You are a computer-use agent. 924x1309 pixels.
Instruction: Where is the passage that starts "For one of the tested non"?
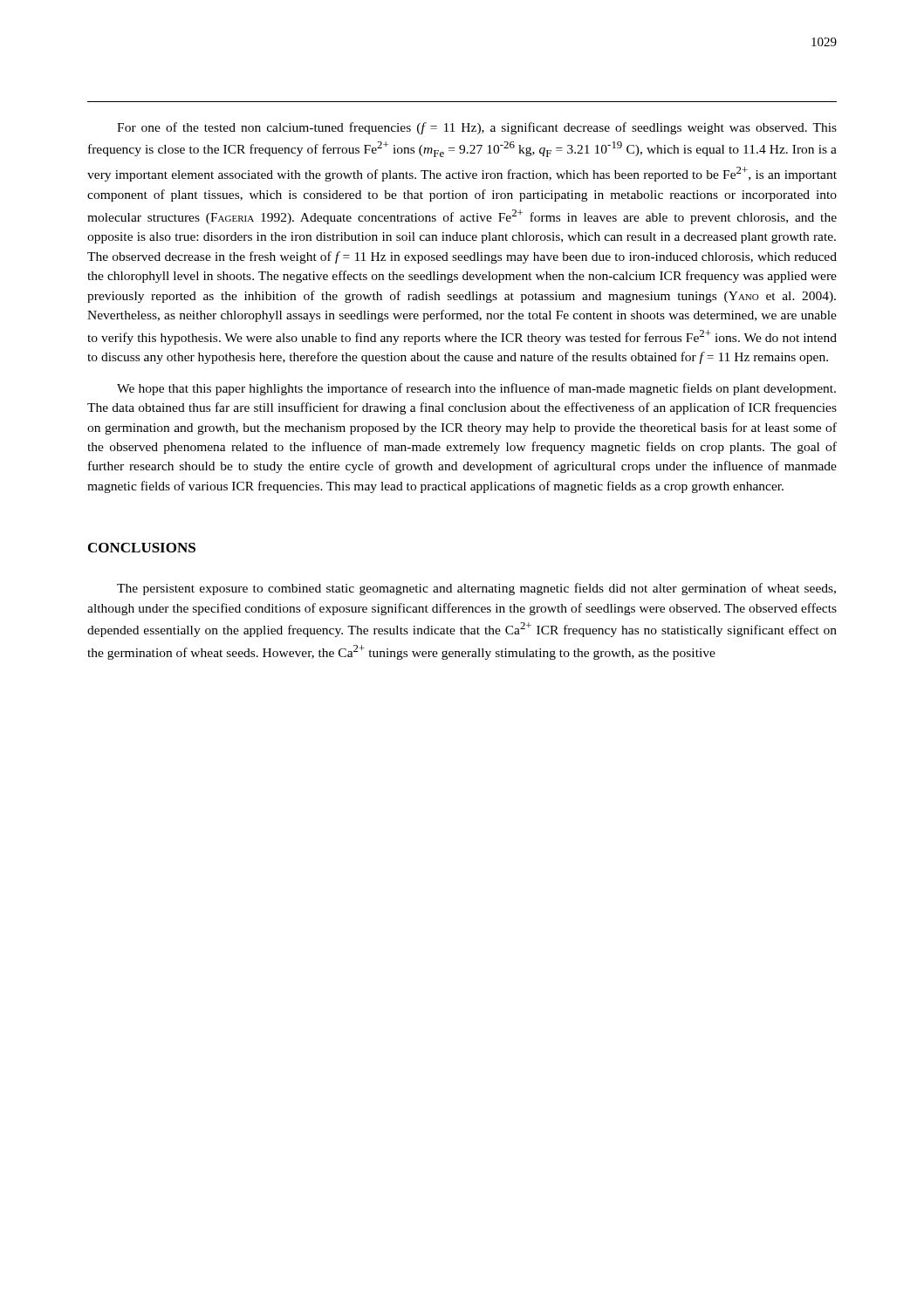(462, 242)
